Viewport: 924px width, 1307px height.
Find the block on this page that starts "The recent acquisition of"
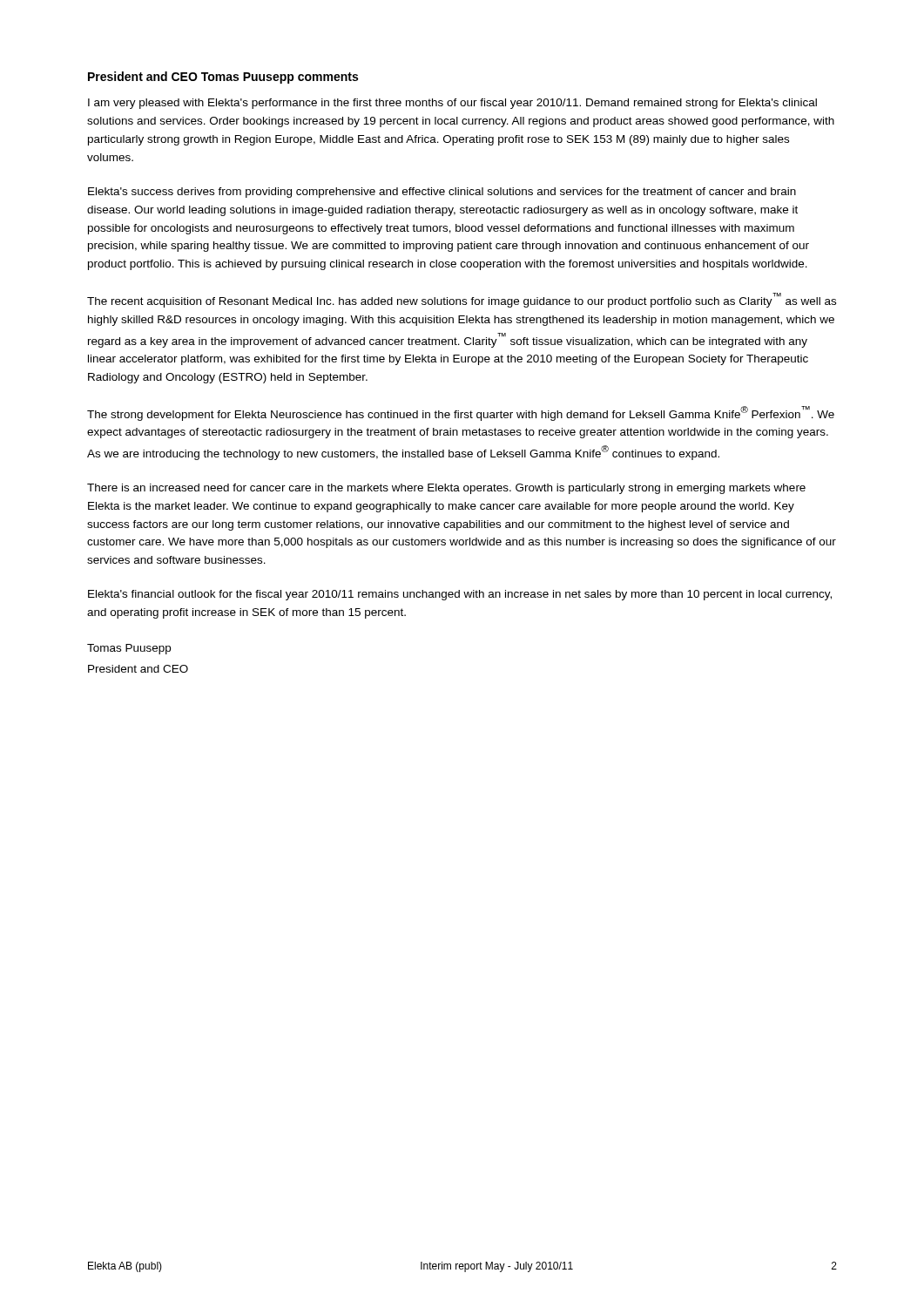tap(462, 337)
